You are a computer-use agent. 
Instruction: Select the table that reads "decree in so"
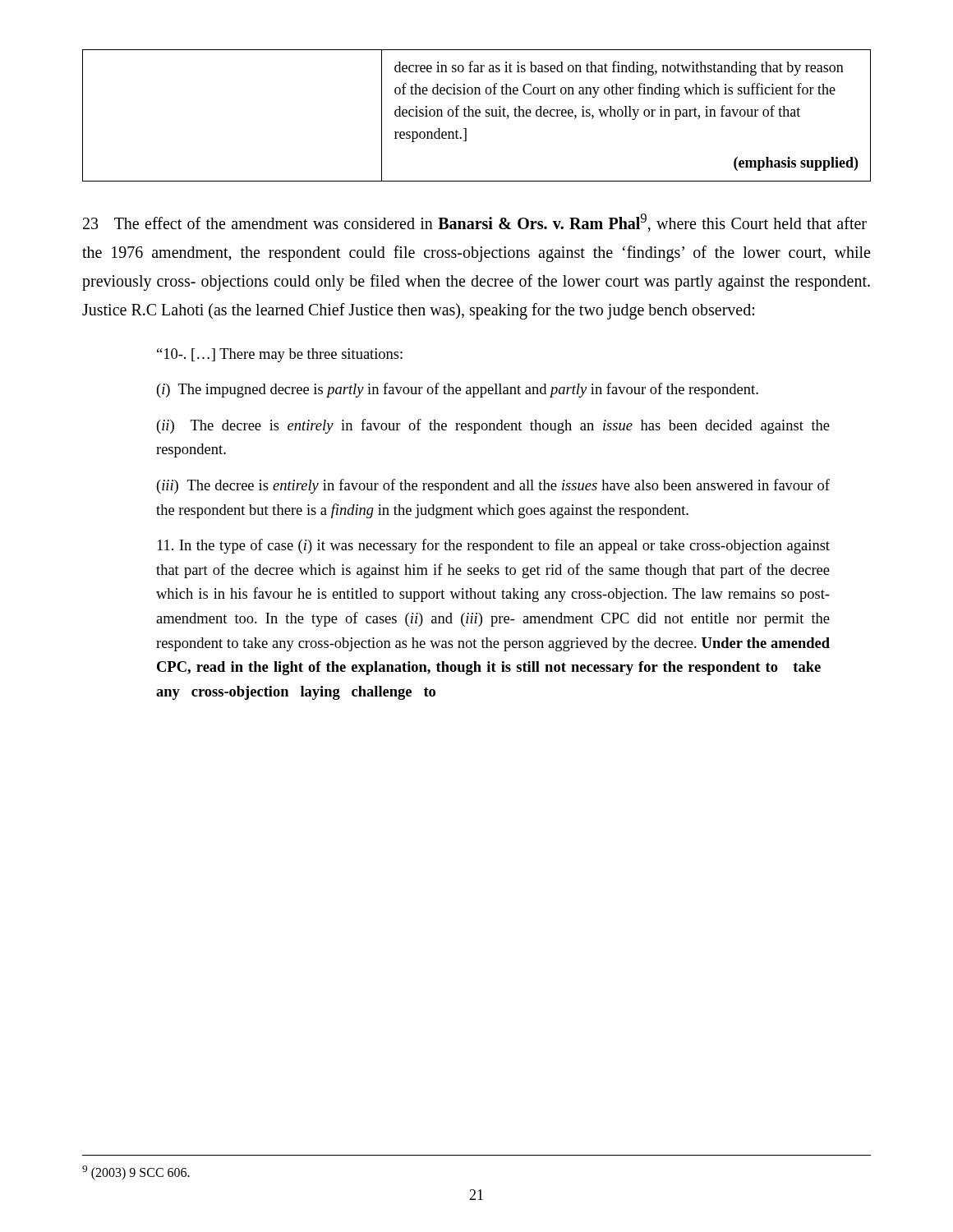[476, 115]
